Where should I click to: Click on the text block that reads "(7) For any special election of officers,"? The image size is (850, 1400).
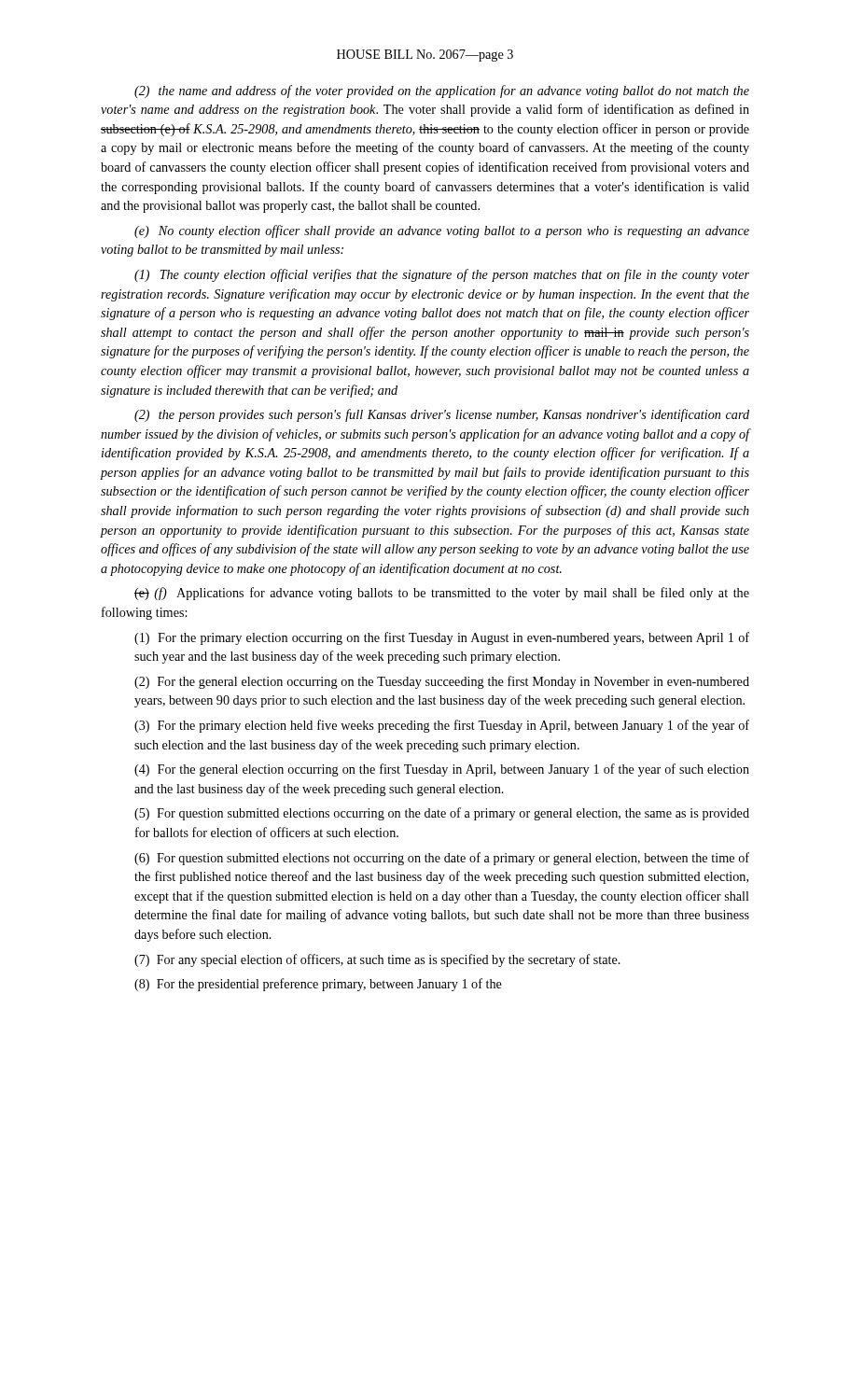point(425,959)
